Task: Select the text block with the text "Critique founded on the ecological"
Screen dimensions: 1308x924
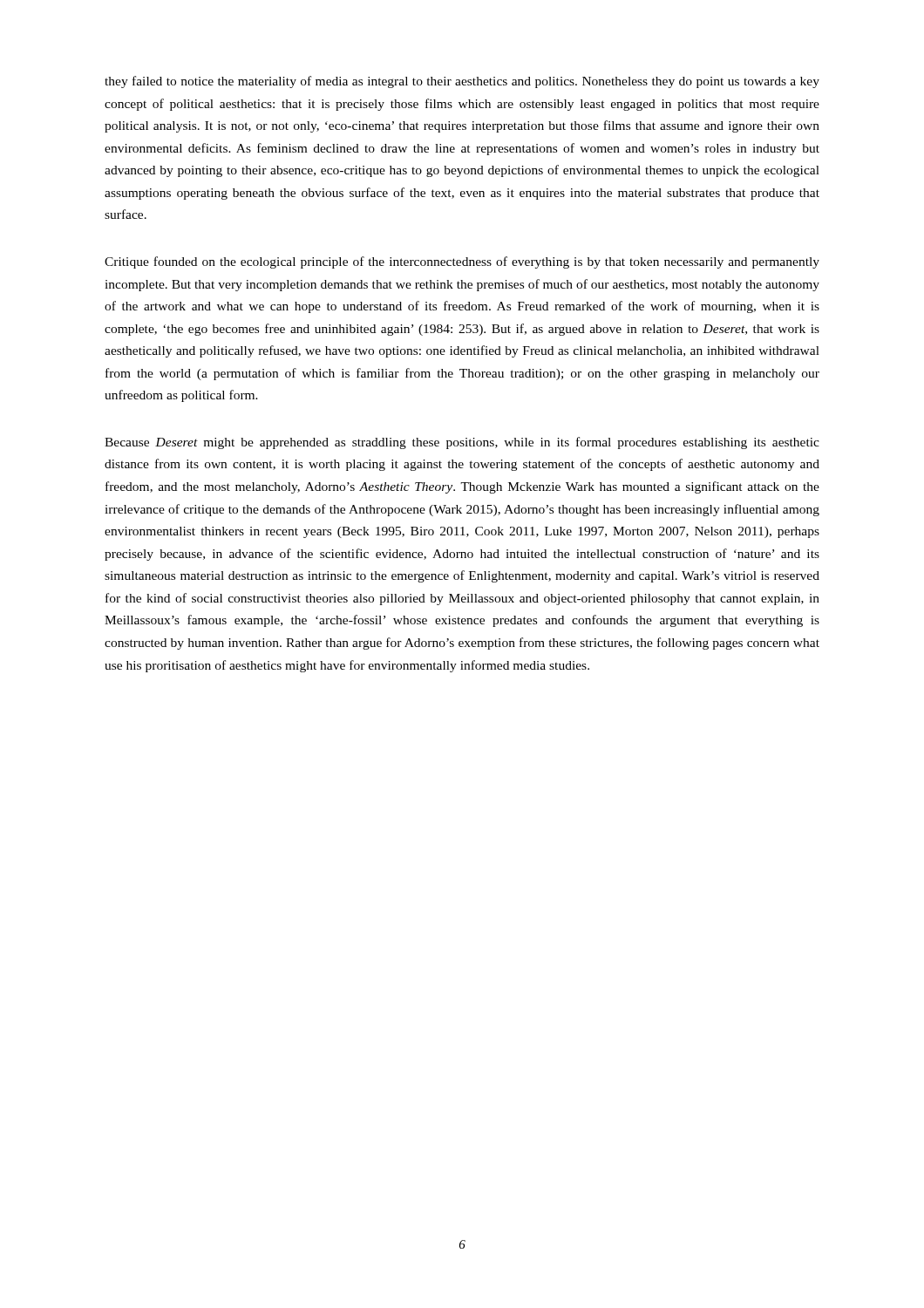Action: pos(462,328)
